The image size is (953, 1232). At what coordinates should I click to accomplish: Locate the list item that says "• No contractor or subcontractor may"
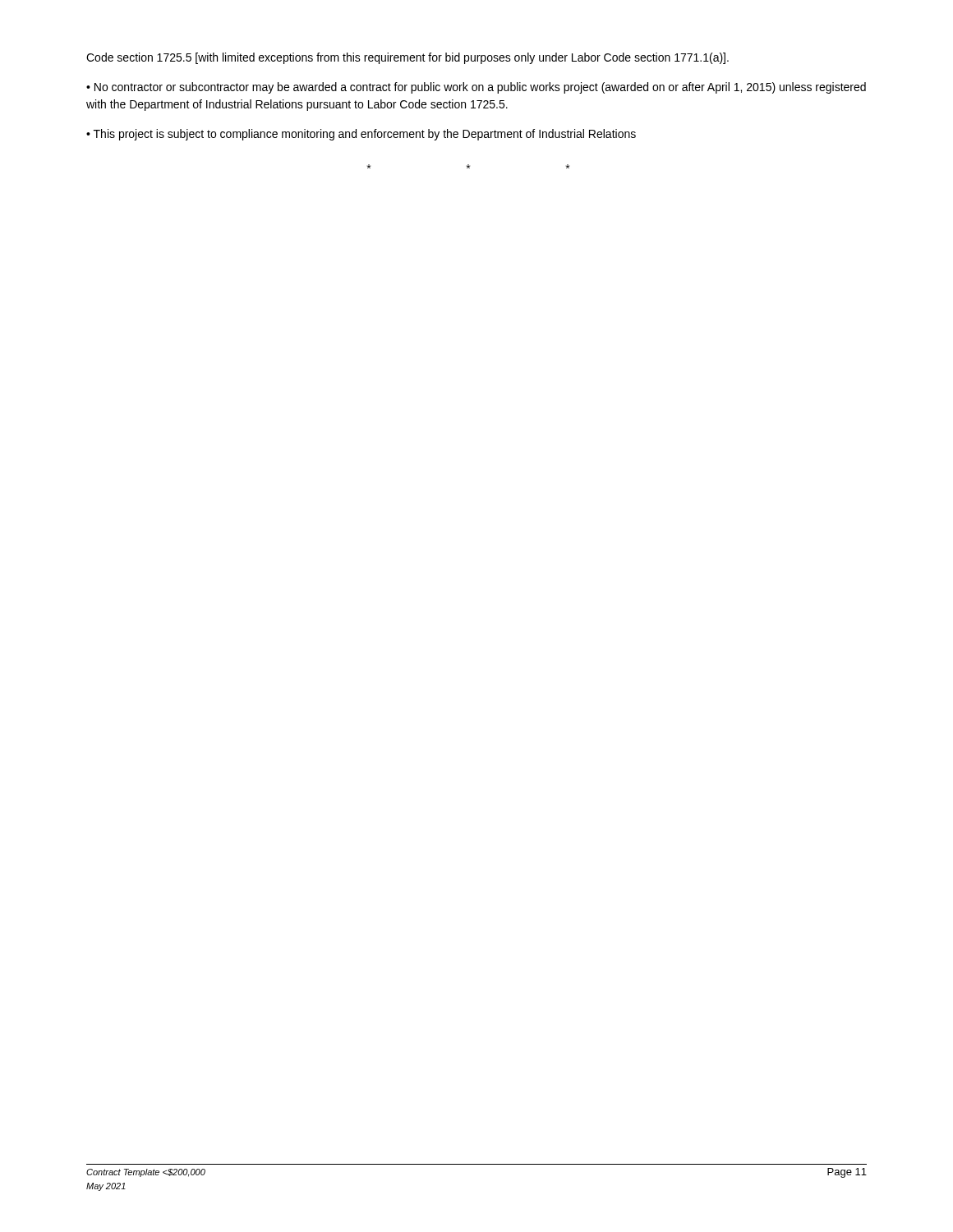476,96
